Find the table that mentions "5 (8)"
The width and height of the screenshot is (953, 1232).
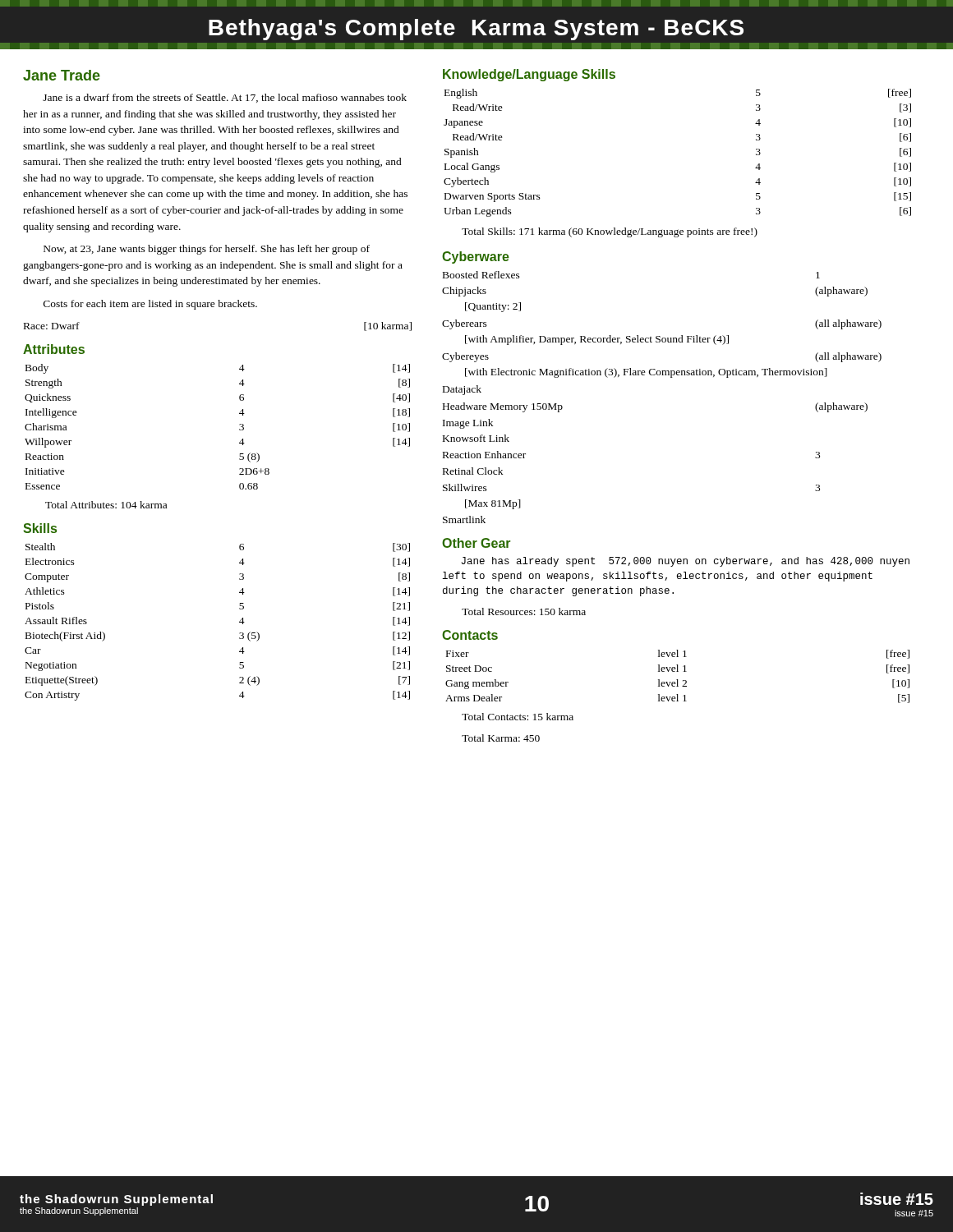pos(218,427)
